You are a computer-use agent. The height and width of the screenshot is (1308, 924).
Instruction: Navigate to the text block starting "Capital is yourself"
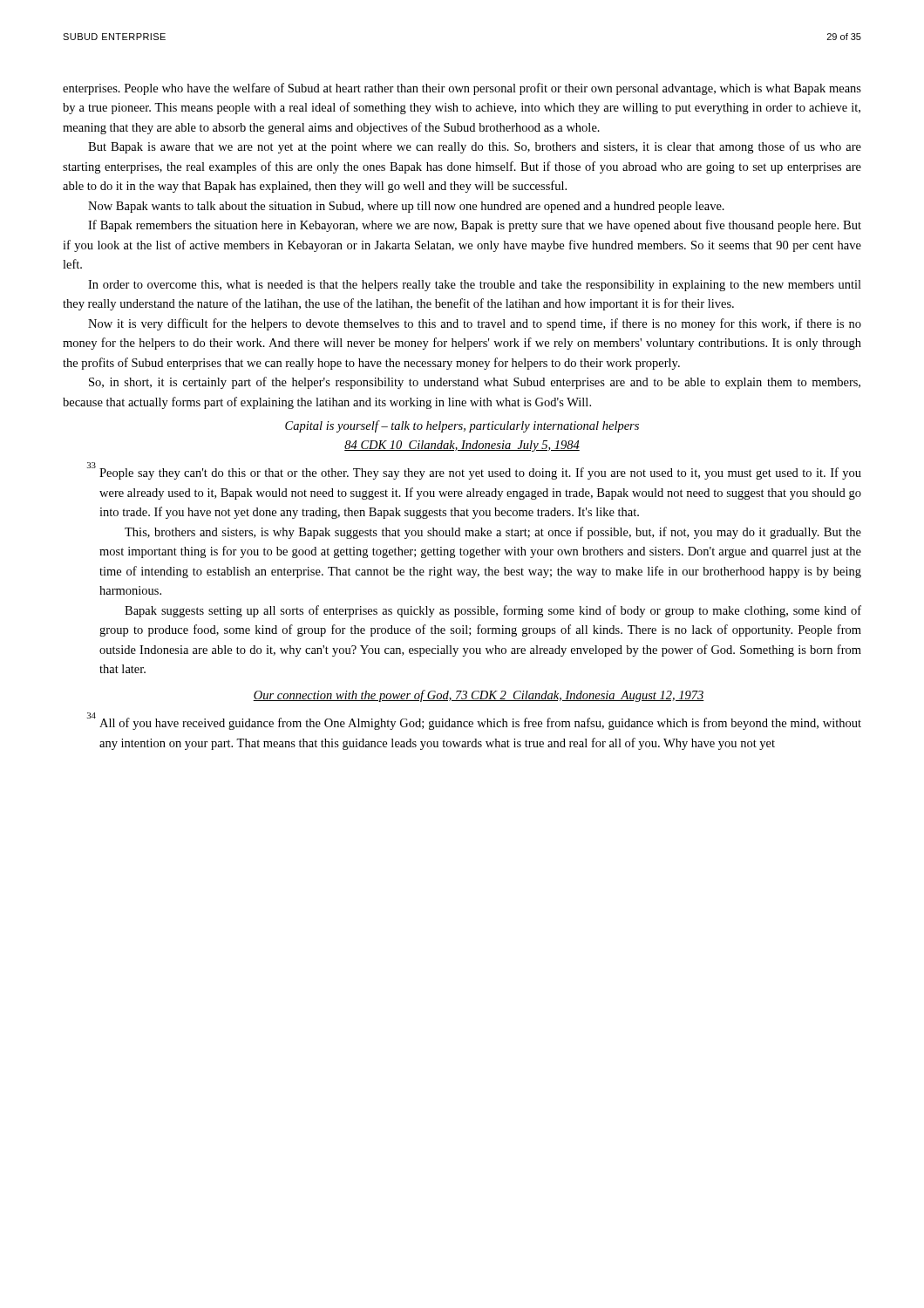tap(462, 436)
